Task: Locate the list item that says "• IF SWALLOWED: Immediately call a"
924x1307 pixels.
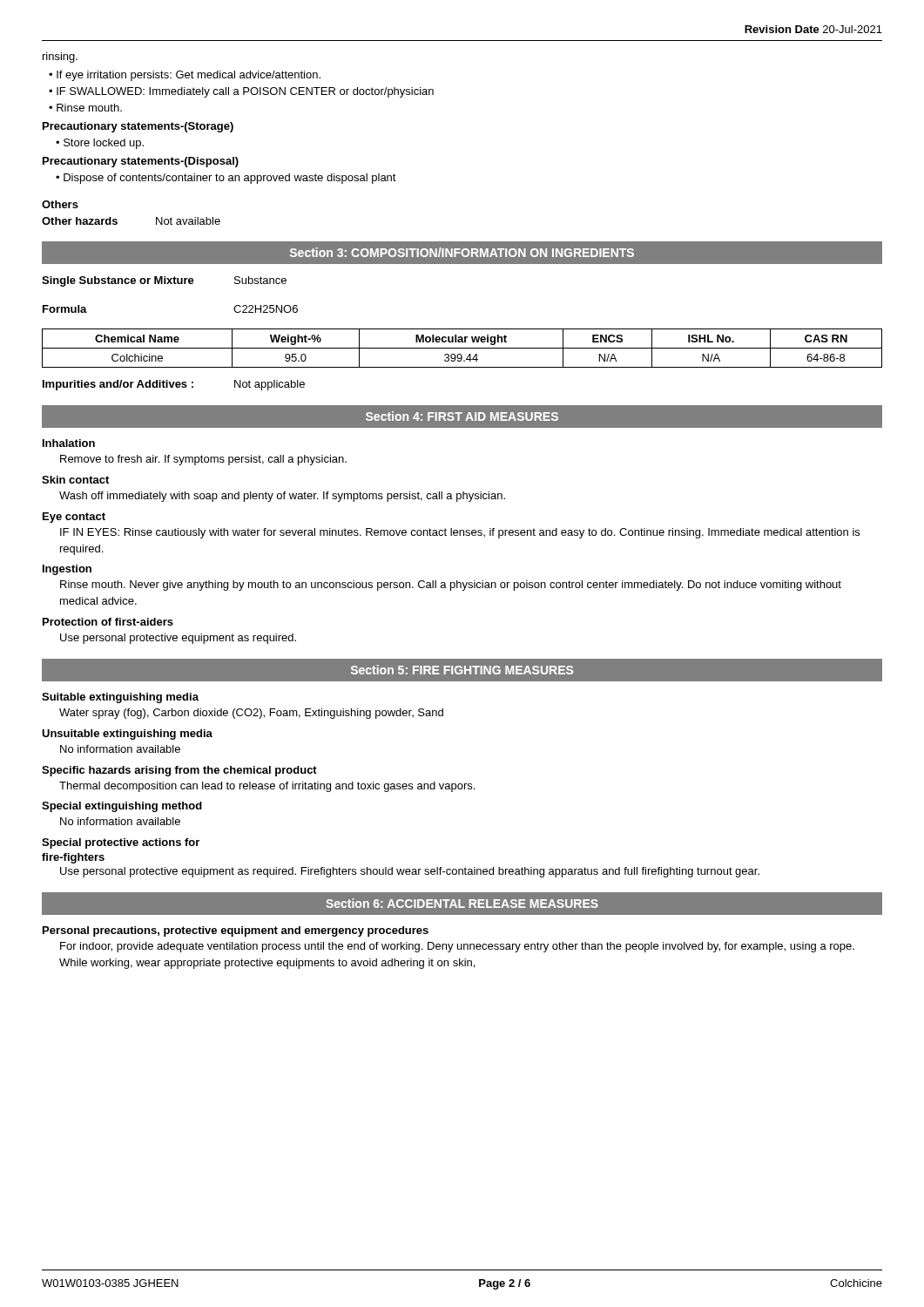Action: click(x=241, y=91)
